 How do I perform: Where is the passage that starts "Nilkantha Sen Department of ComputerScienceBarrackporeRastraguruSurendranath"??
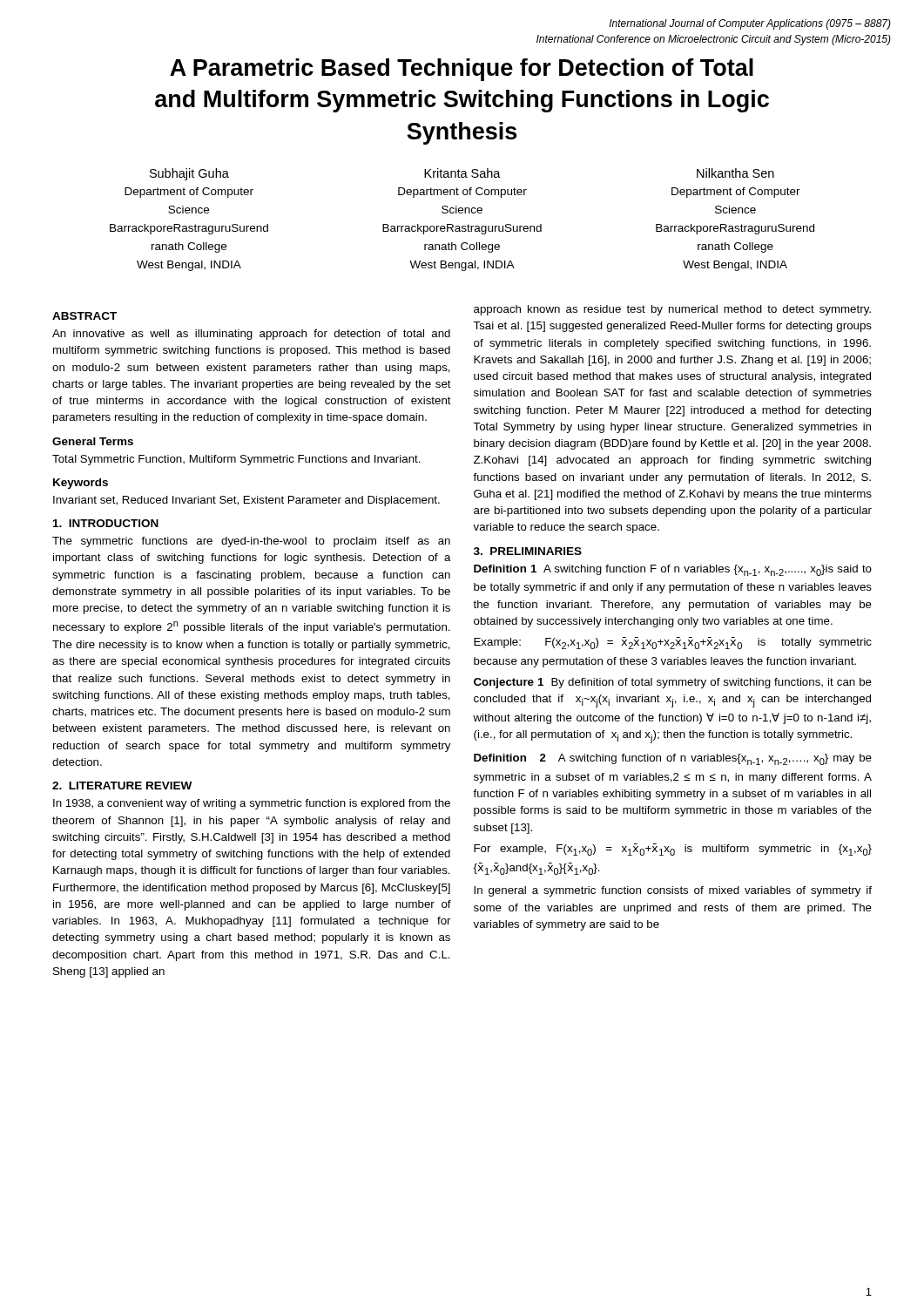pos(735,217)
